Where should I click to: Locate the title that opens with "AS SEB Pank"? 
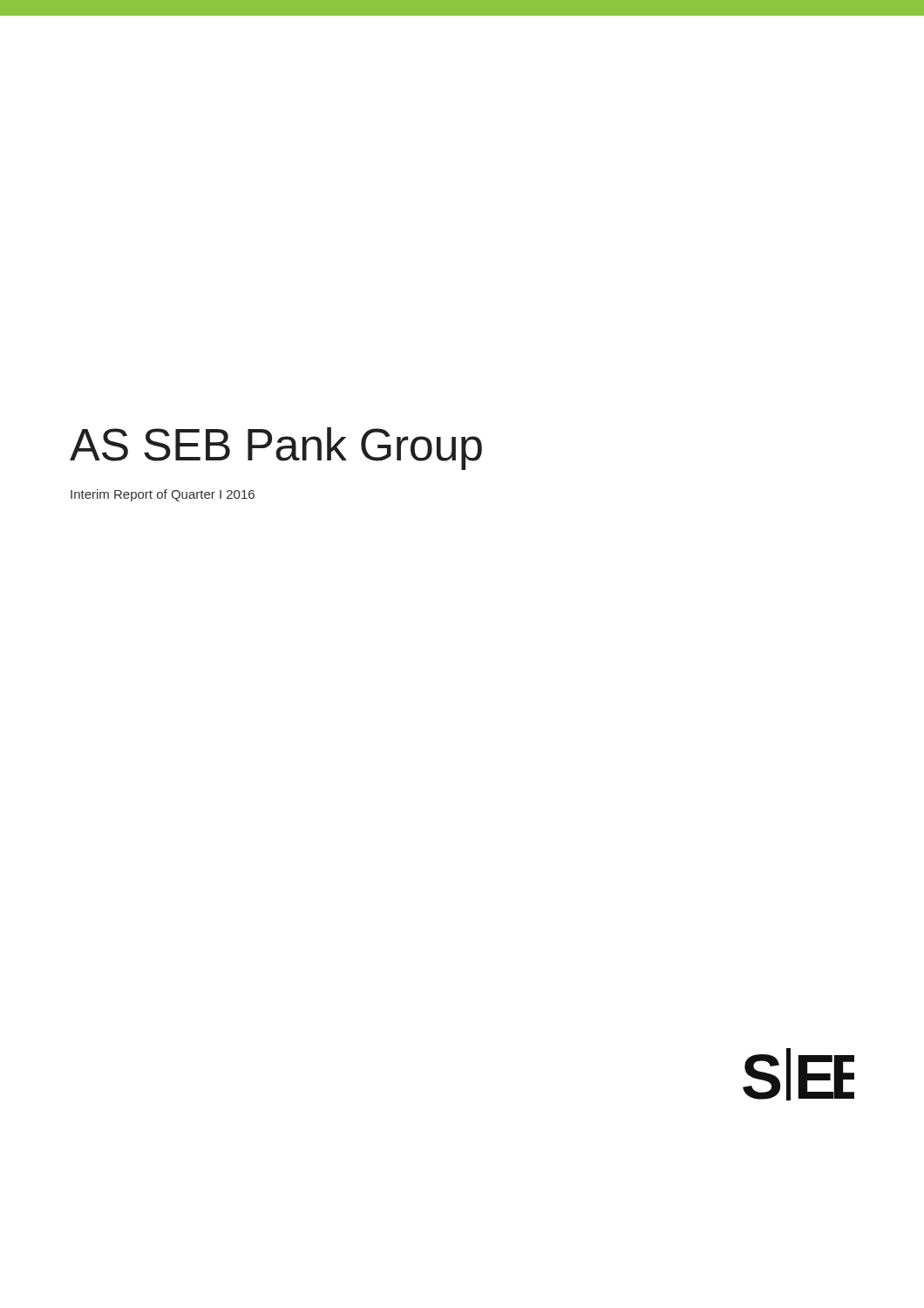277,445
